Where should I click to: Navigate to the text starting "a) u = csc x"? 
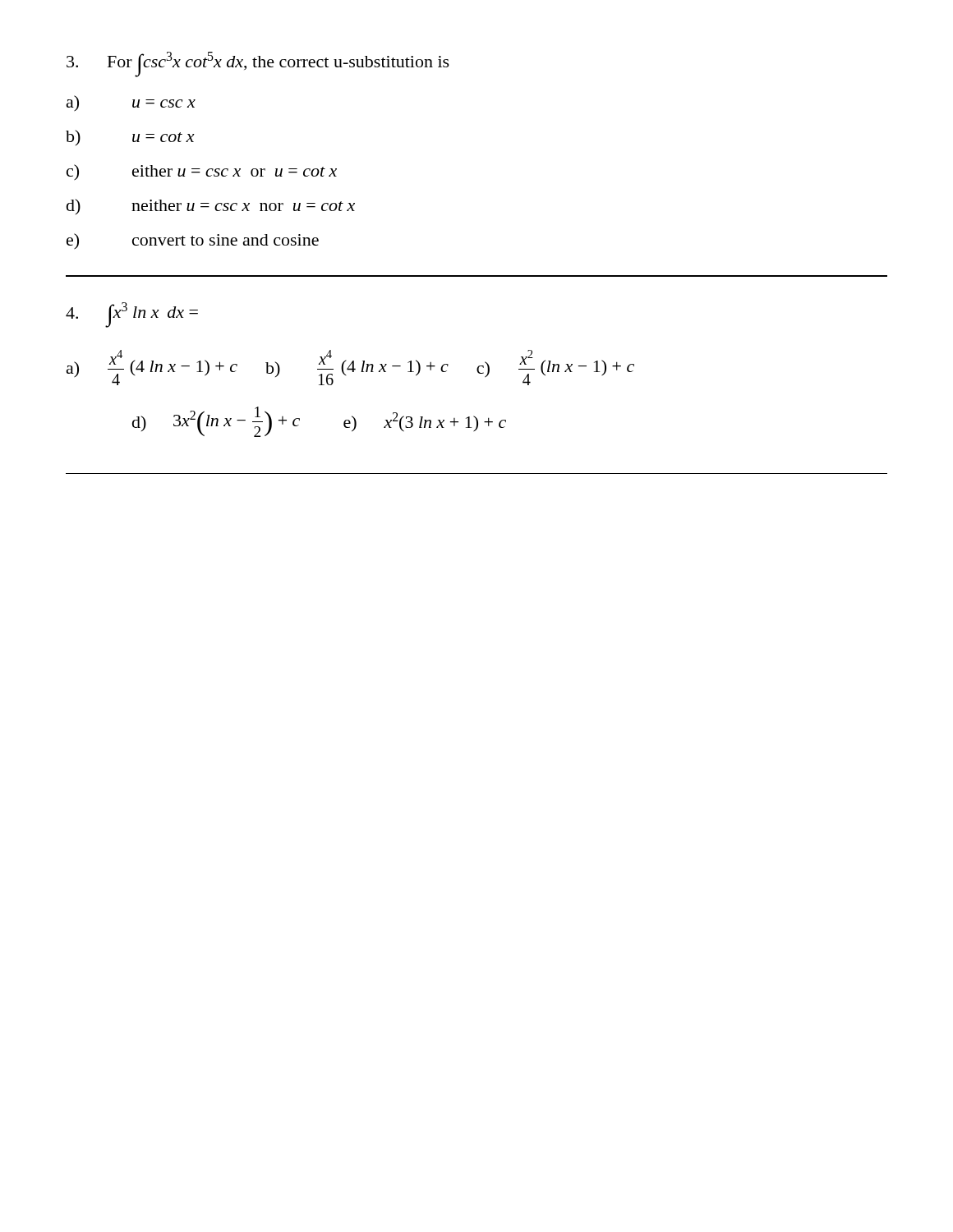point(131,102)
